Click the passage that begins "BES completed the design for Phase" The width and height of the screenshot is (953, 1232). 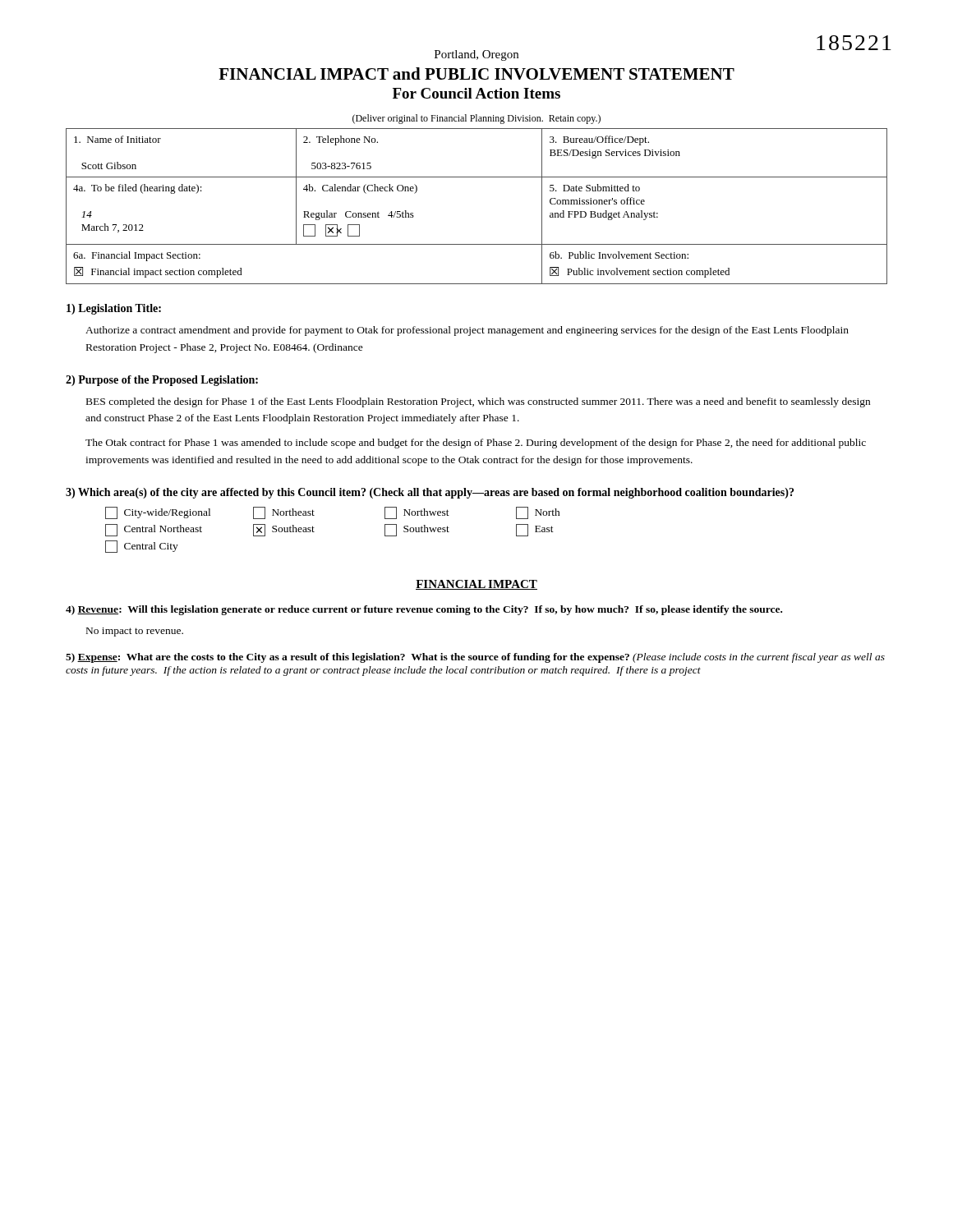(x=478, y=409)
